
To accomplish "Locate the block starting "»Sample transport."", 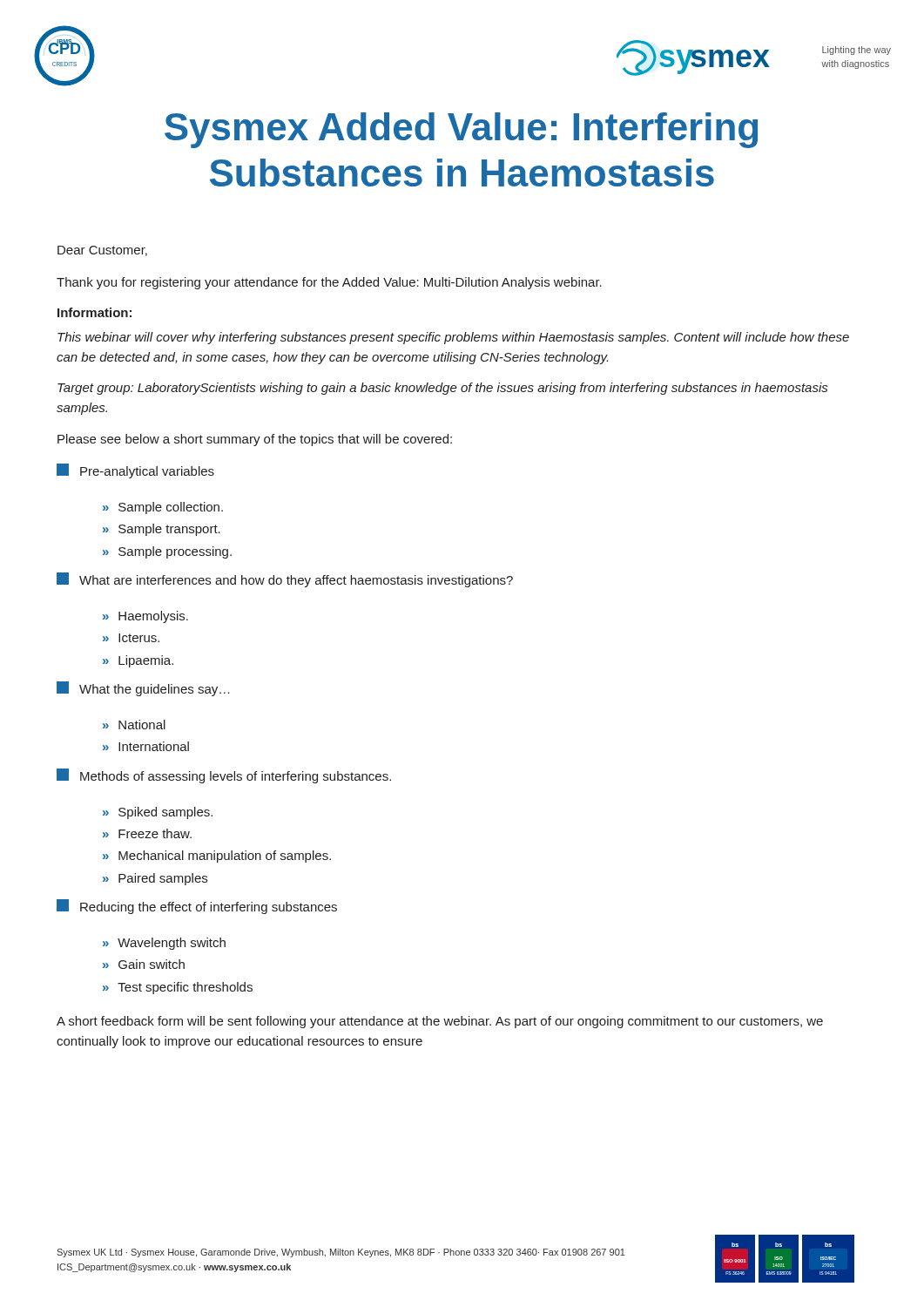I will pos(161,529).
